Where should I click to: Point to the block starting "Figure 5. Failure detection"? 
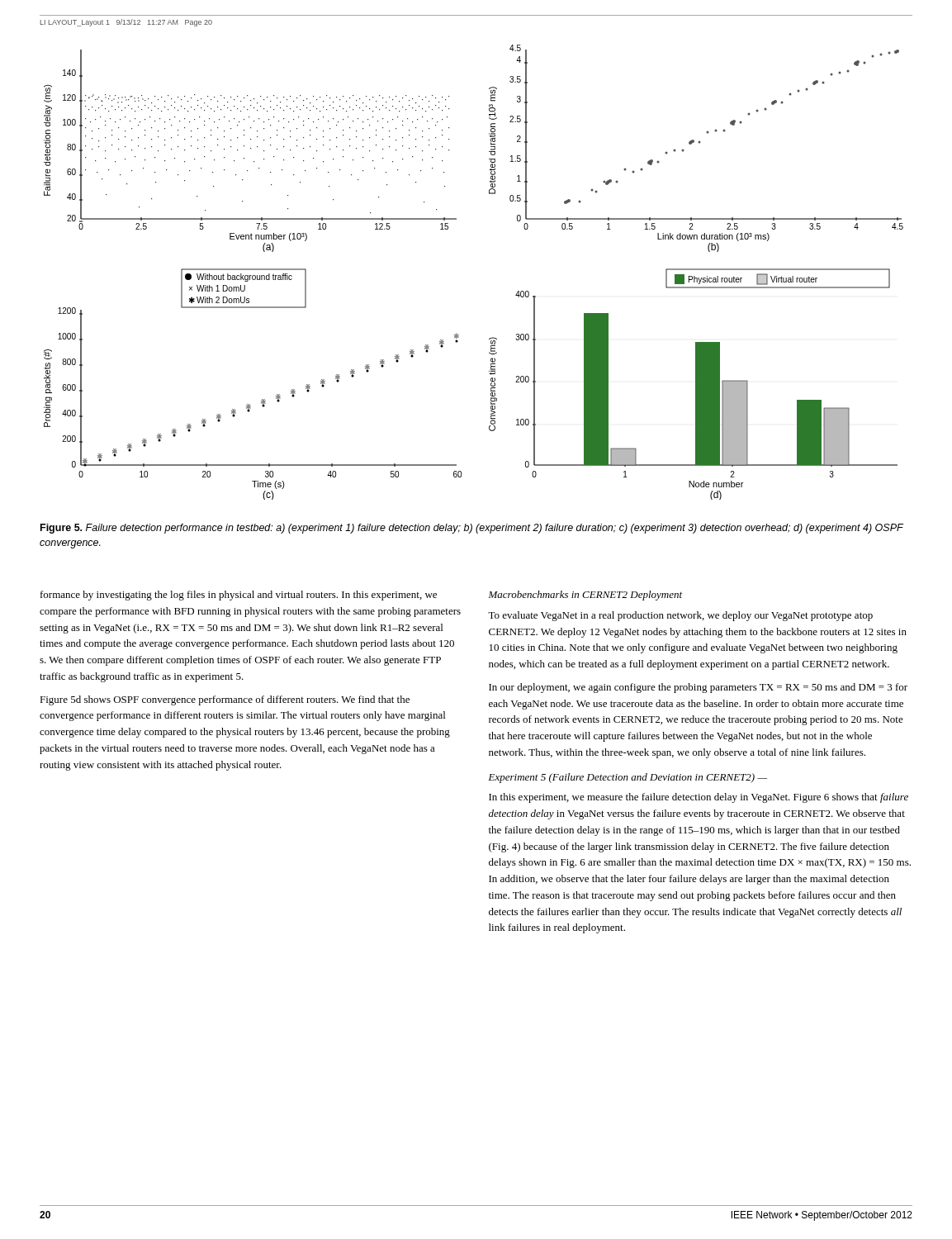point(471,535)
